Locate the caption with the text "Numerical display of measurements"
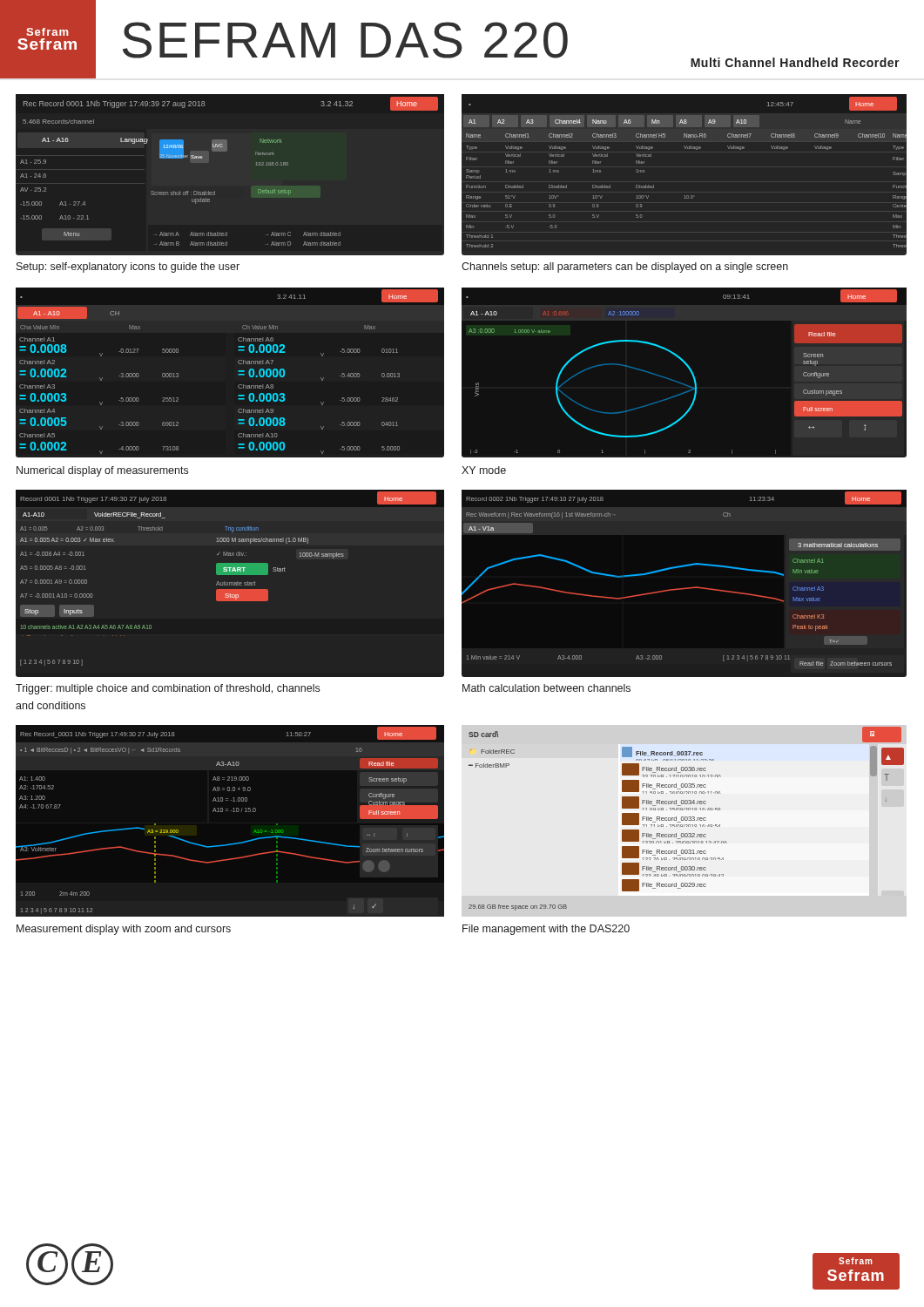924x1307 pixels. click(x=102, y=471)
